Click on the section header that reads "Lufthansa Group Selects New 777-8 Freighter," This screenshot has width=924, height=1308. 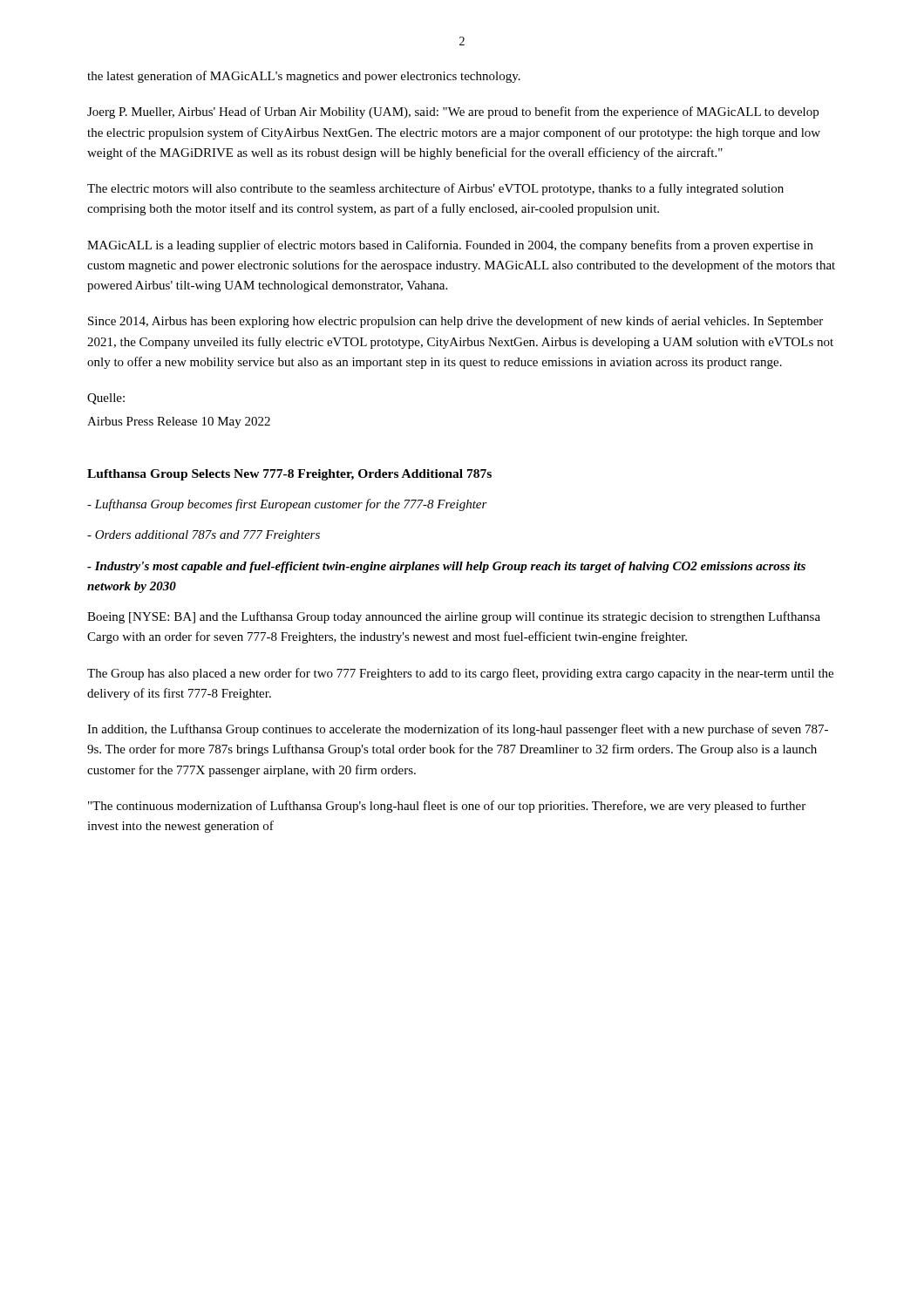pos(290,473)
